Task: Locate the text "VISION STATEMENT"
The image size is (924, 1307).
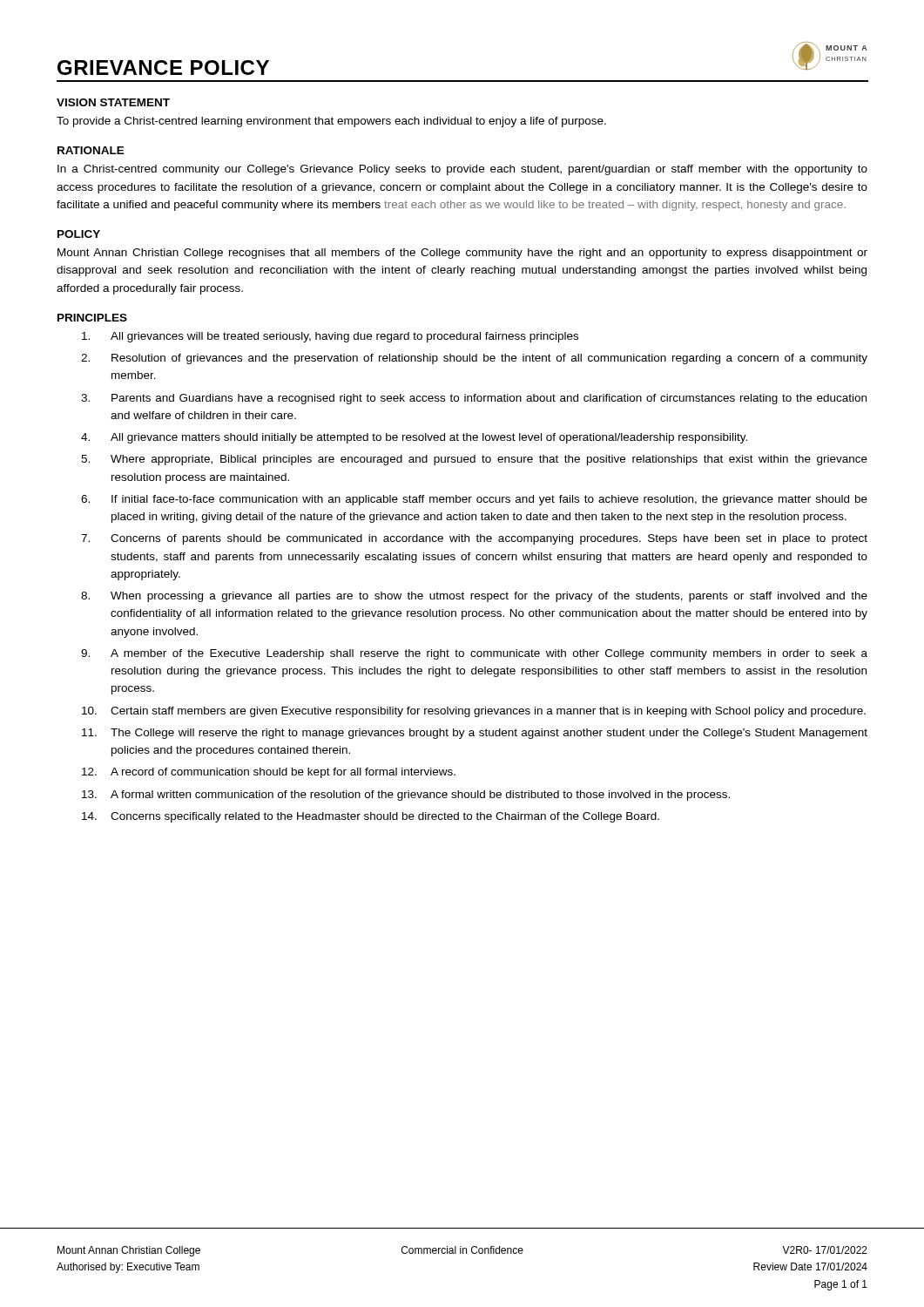Action: [x=113, y=102]
